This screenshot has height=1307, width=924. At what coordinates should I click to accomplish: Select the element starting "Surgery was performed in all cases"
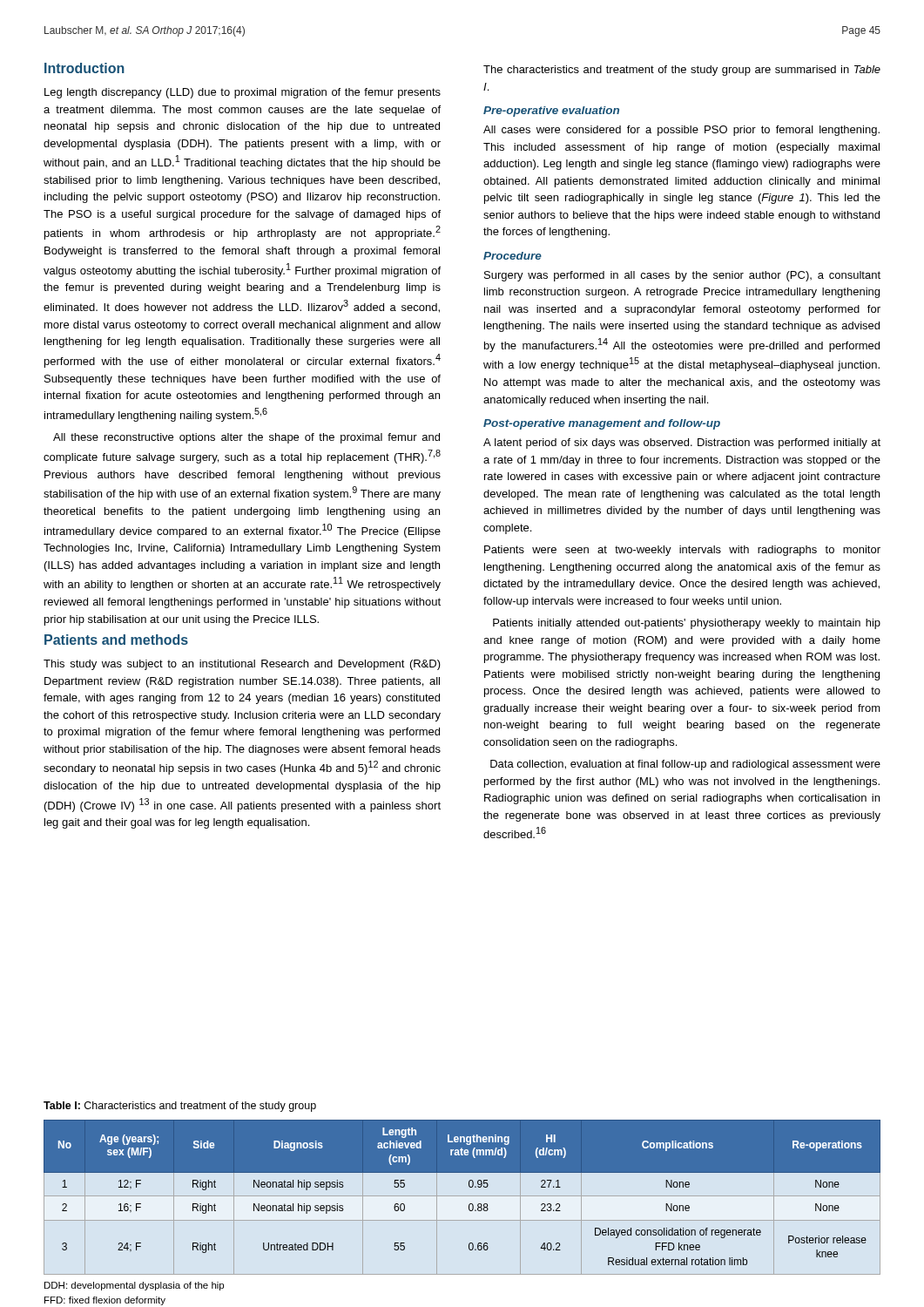point(682,337)
